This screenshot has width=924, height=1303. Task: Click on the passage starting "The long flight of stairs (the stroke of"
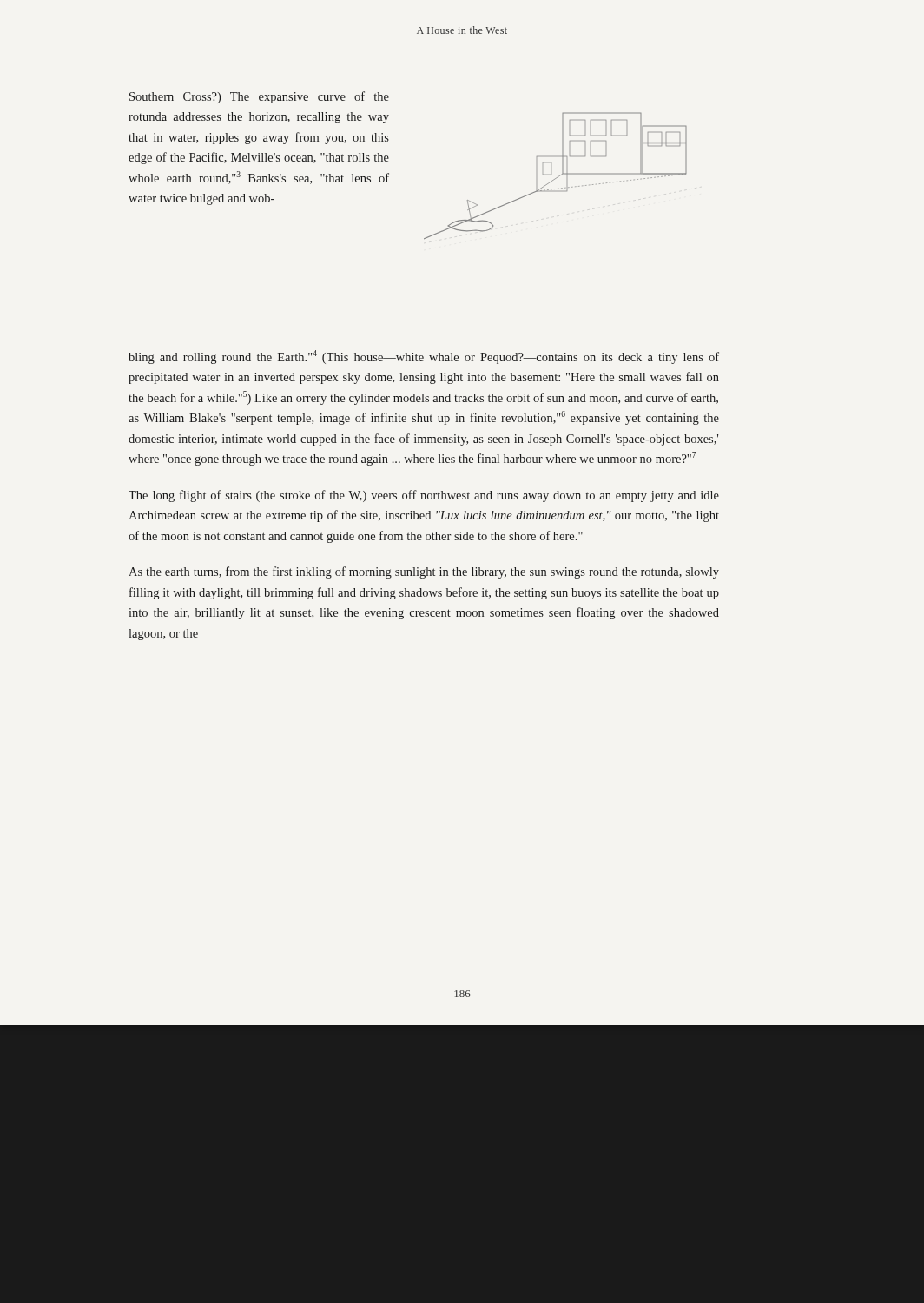pos(424,515)
